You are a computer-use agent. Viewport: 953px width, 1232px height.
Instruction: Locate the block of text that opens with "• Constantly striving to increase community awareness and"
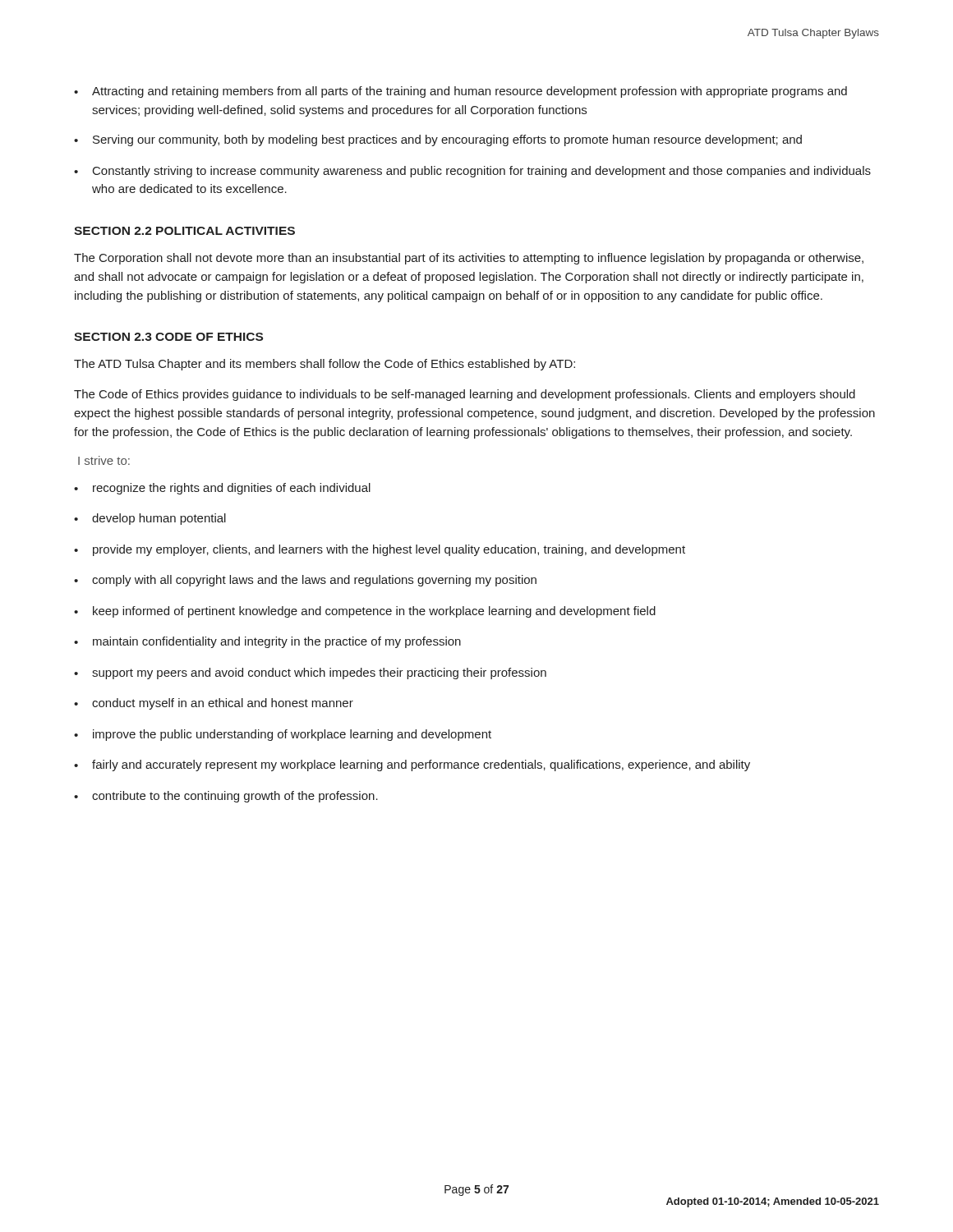click(476, 180)
